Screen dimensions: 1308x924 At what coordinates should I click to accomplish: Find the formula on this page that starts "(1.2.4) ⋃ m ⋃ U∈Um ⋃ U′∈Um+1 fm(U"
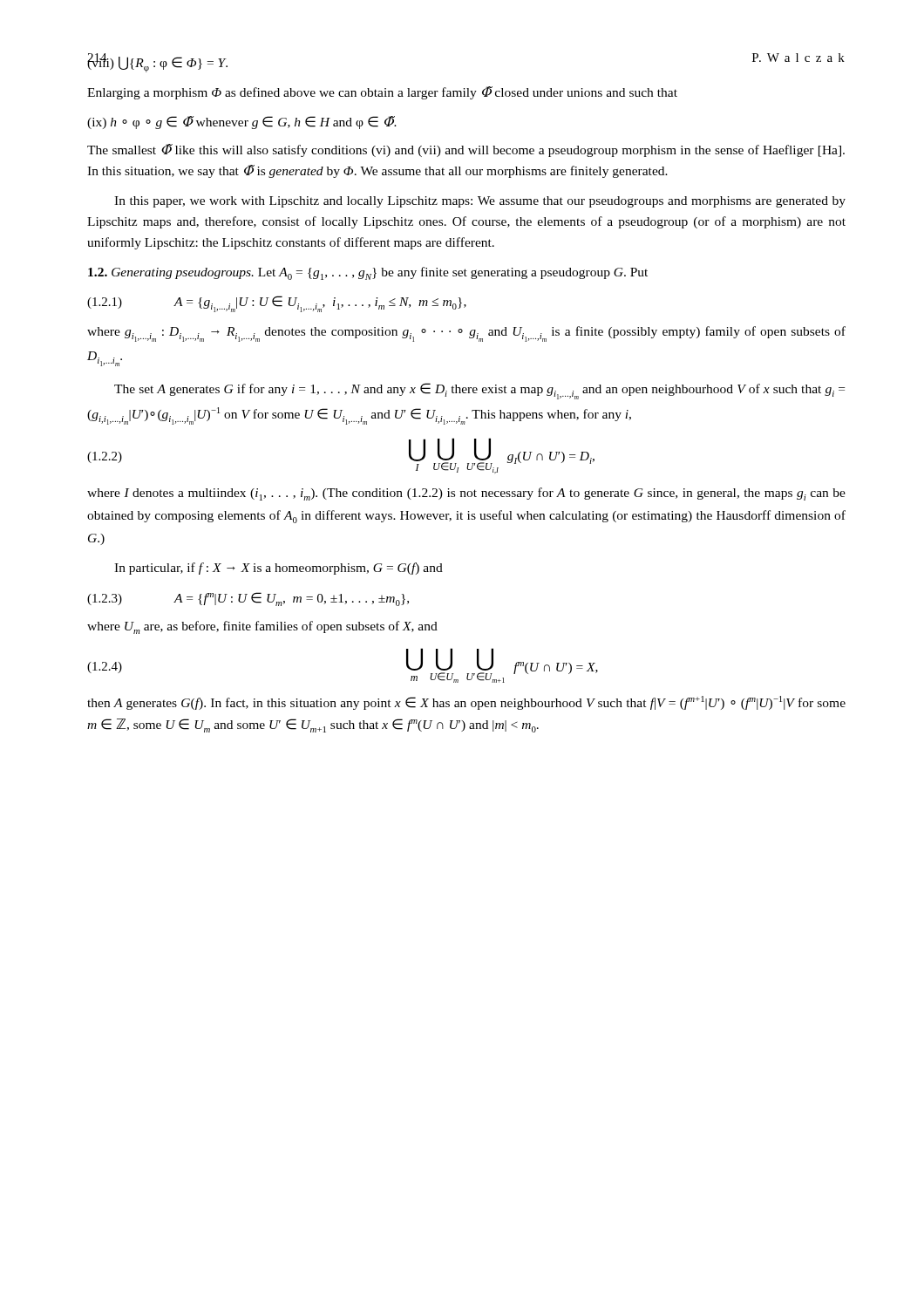466,666
